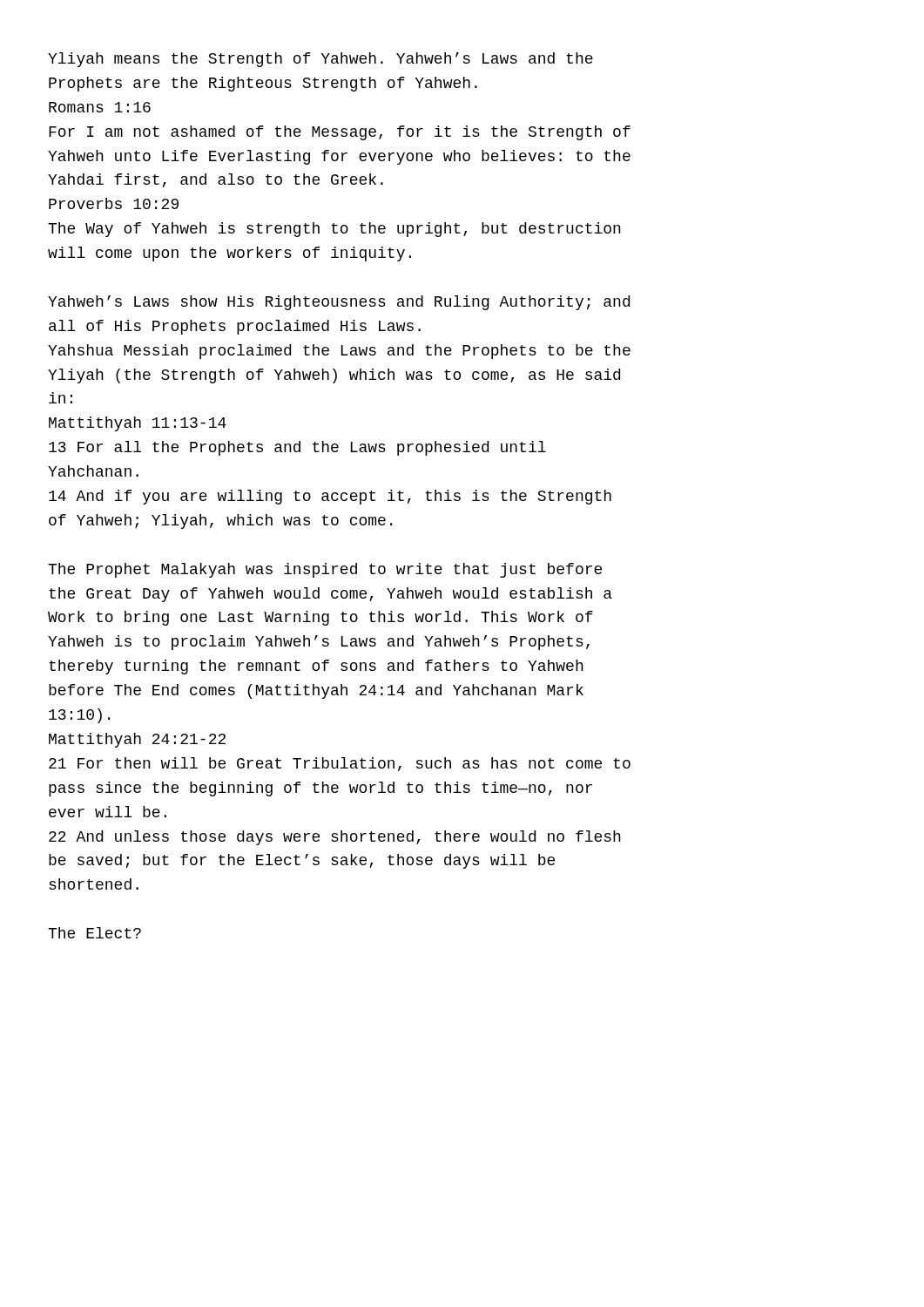Find the text starting "For I am not ashamed of"
924x1307 pixels.
340,156
